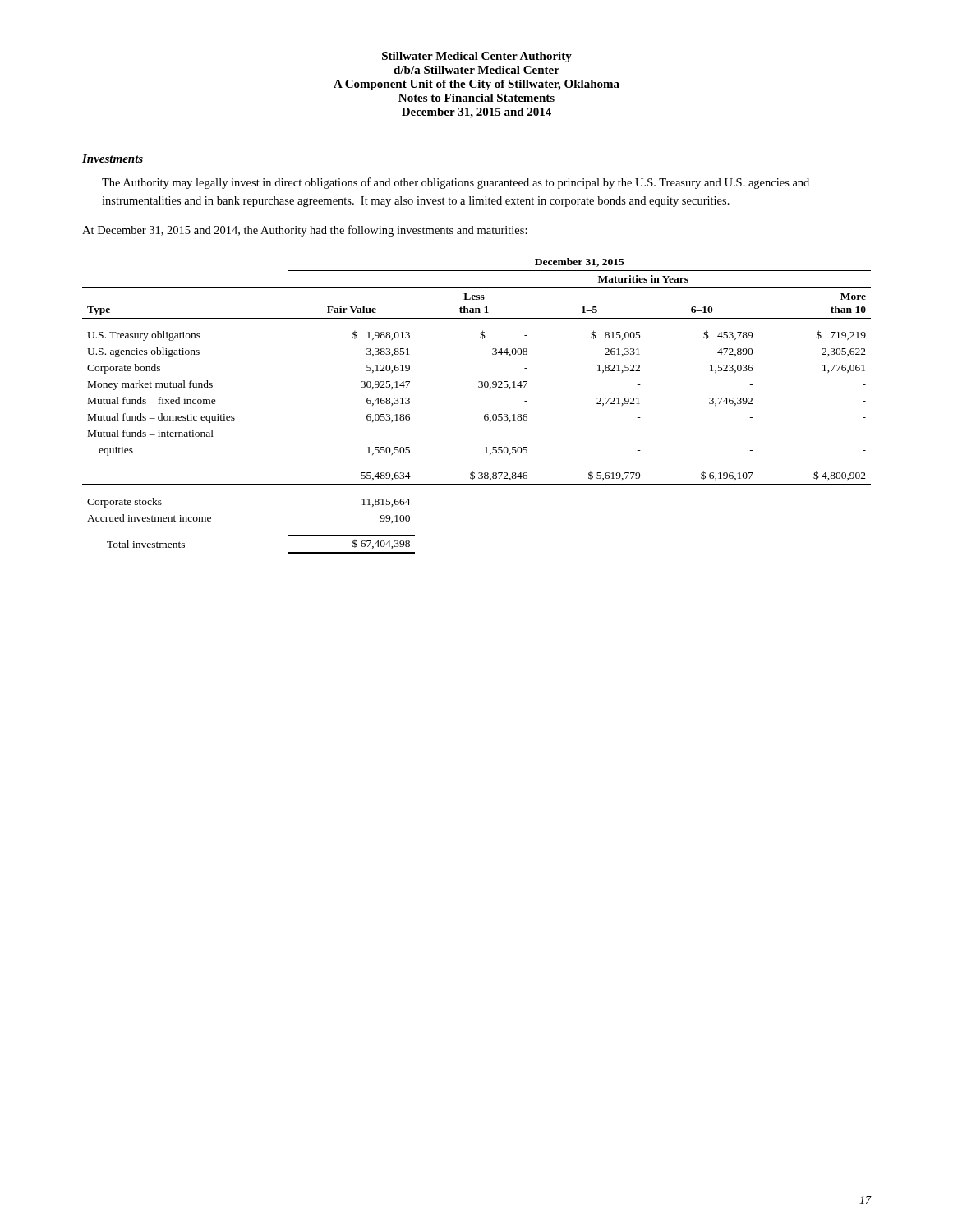Point to the title beginning "Stillwater Medical Center Authority d/b/a Stillwater"
The height and width of the screenshot is (1232, 953).
click(476, 84)
